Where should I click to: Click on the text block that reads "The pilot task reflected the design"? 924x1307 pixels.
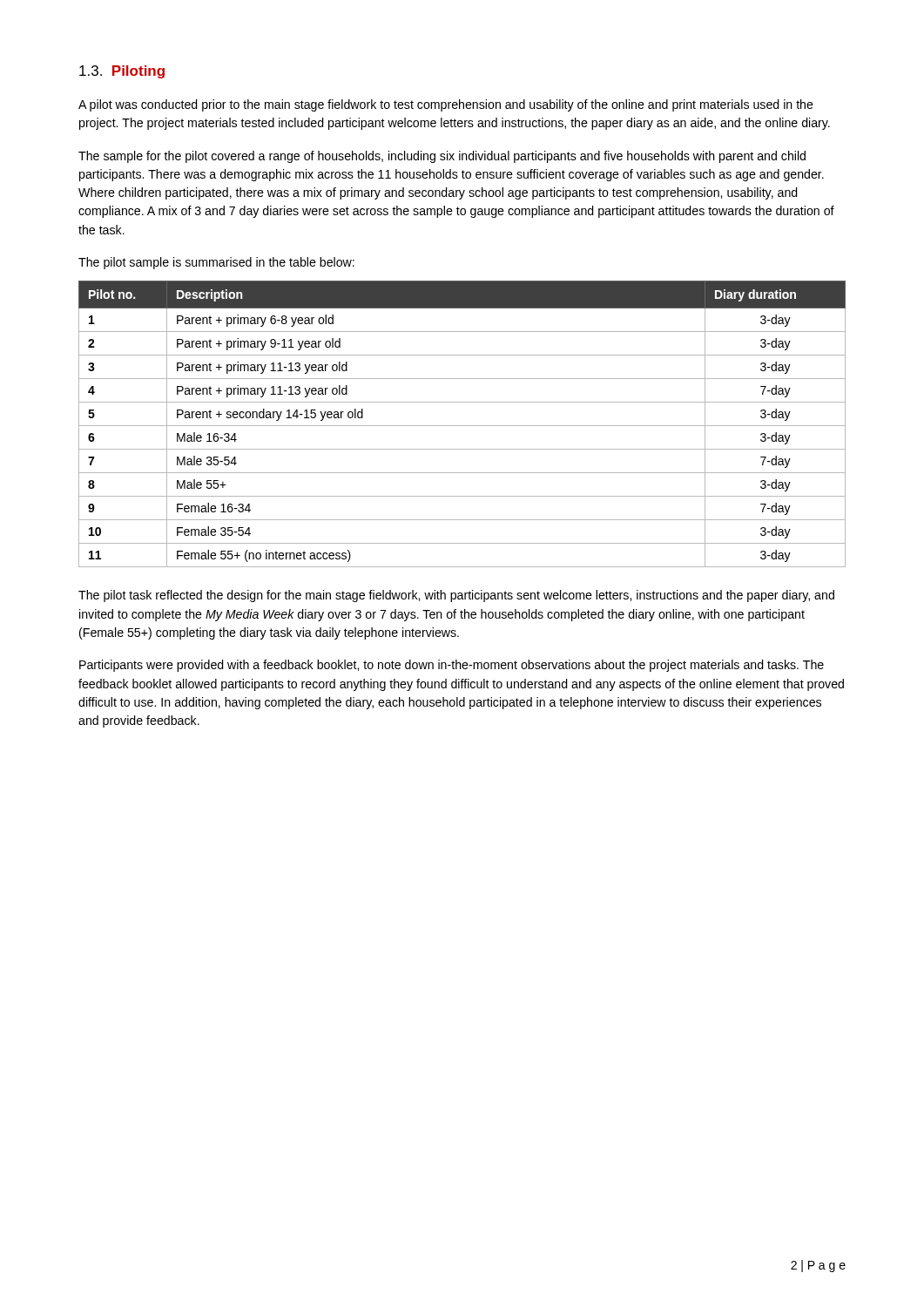pos(457,614)
